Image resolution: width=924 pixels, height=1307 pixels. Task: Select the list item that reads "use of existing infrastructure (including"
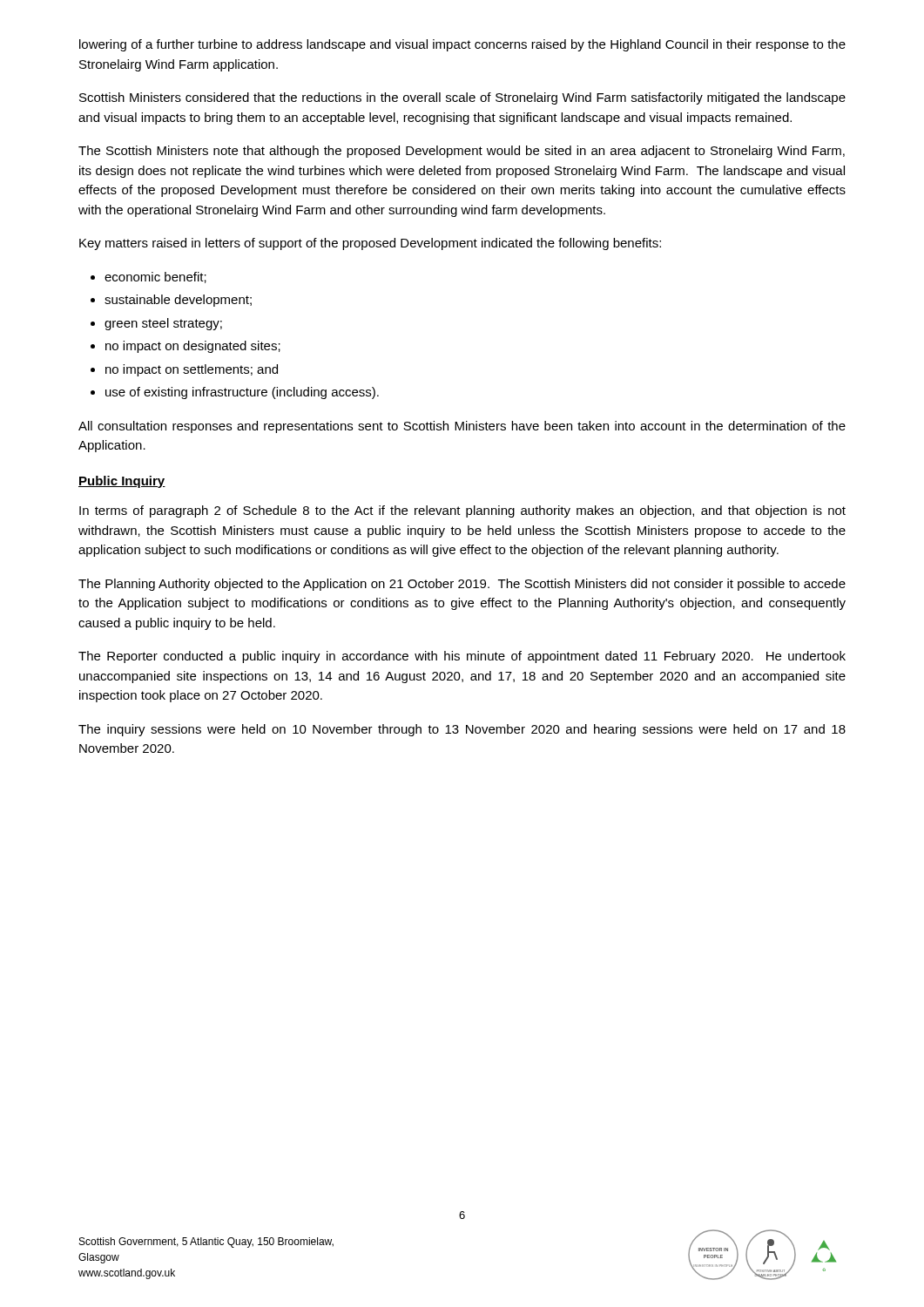tap(242, 393)
